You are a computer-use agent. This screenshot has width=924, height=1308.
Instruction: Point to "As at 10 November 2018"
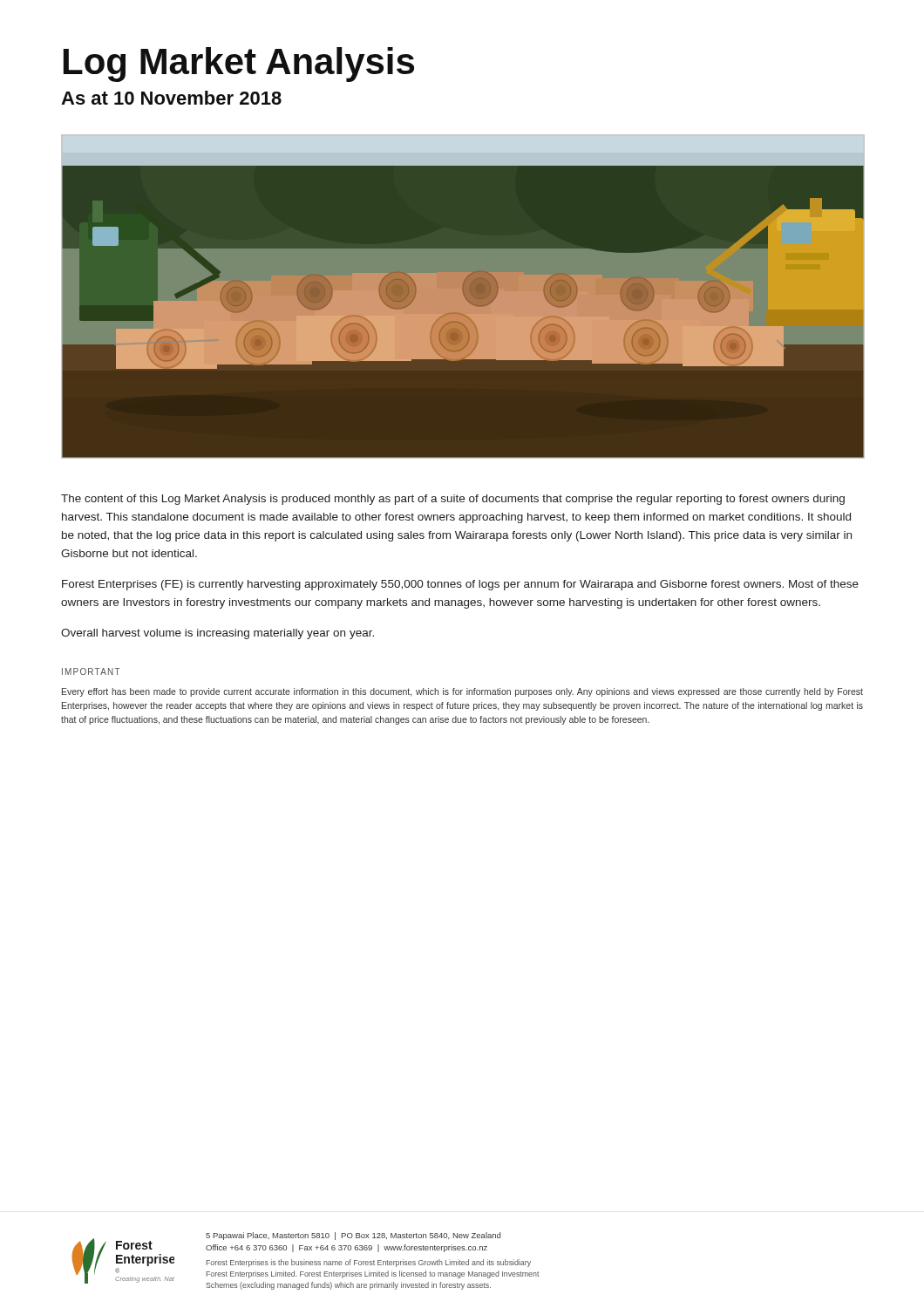pos(171,98)
